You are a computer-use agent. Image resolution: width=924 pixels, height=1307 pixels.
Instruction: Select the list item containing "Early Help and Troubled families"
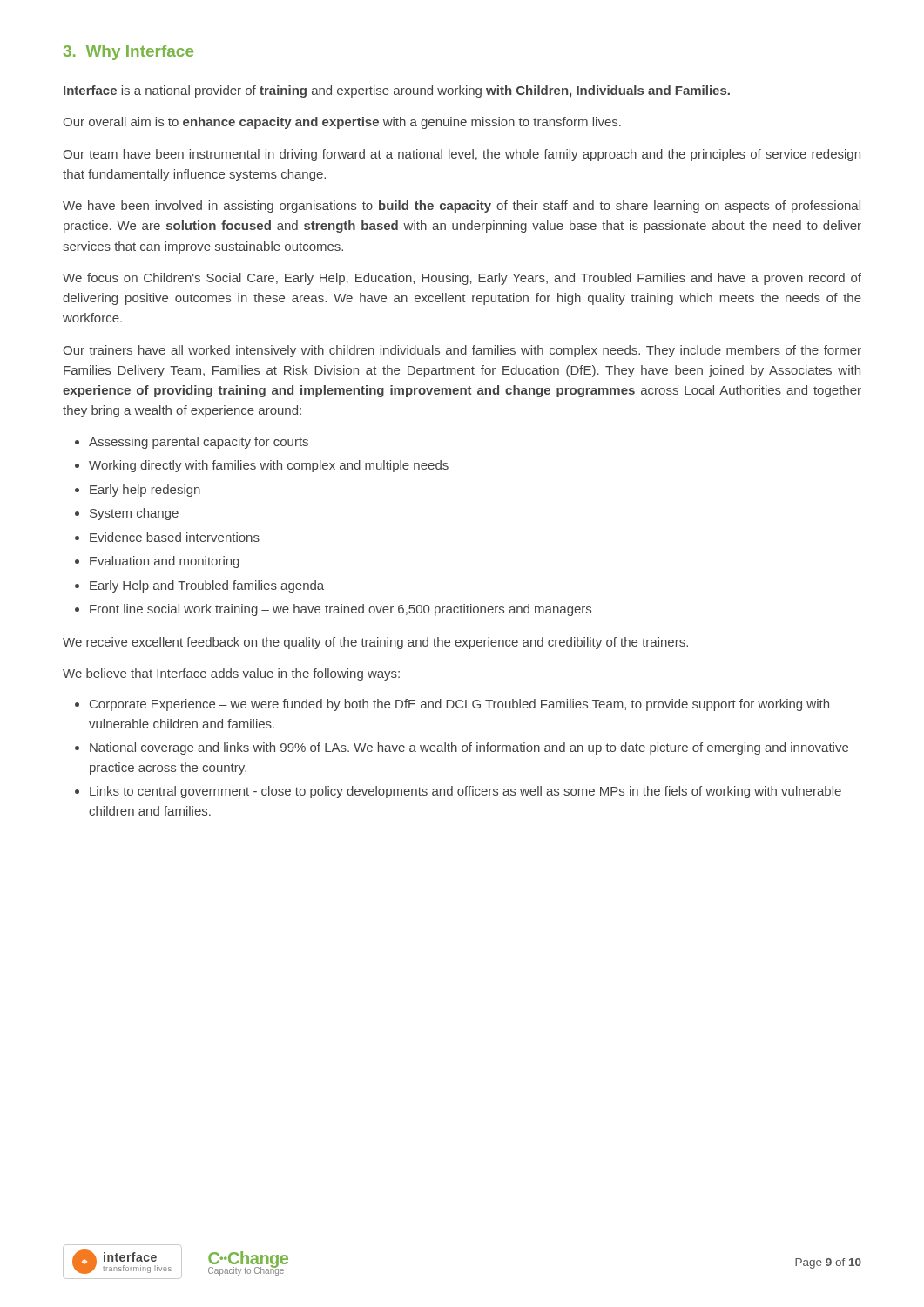206,585
